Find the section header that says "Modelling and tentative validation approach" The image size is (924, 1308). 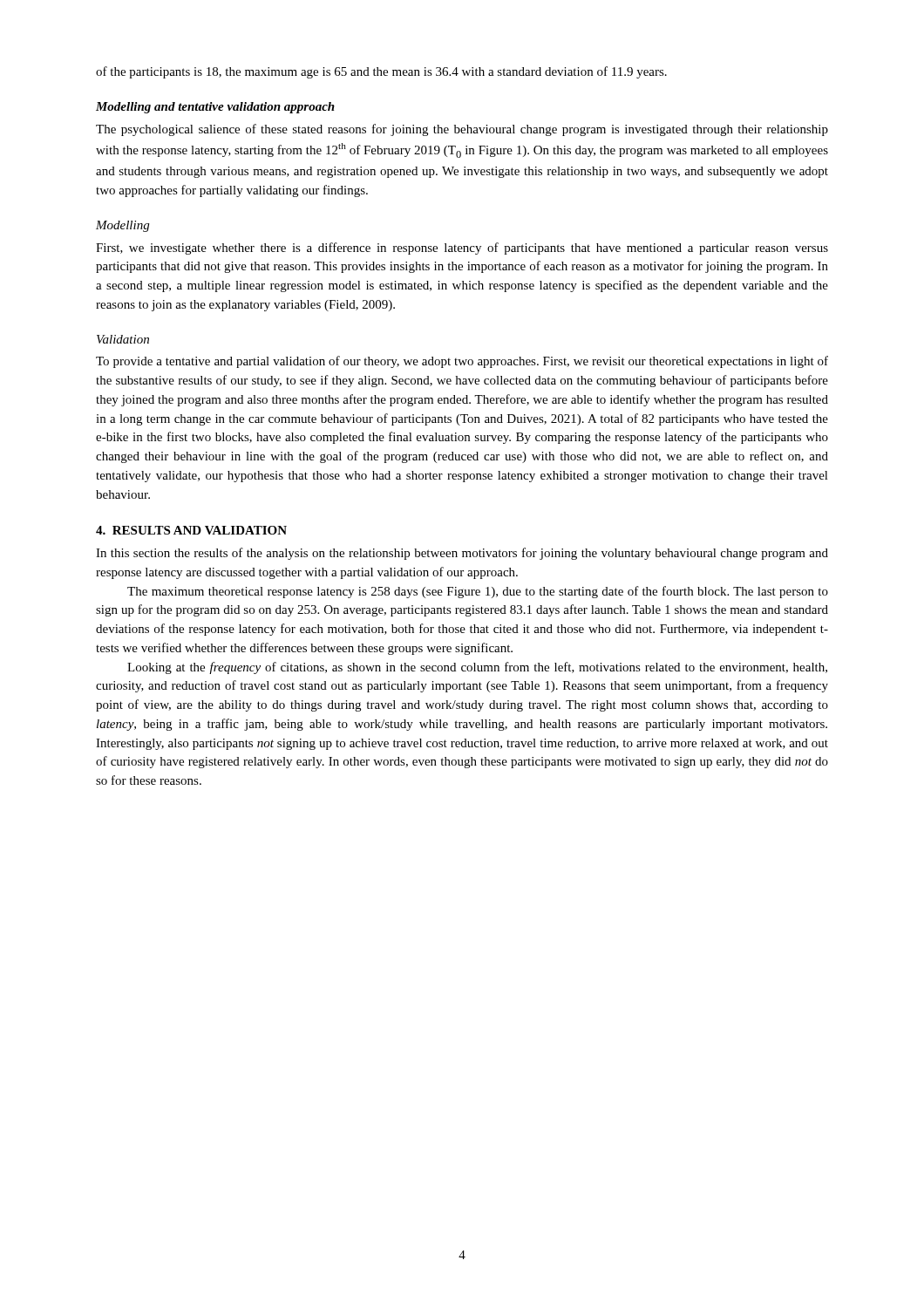click(x=215, y=108)
